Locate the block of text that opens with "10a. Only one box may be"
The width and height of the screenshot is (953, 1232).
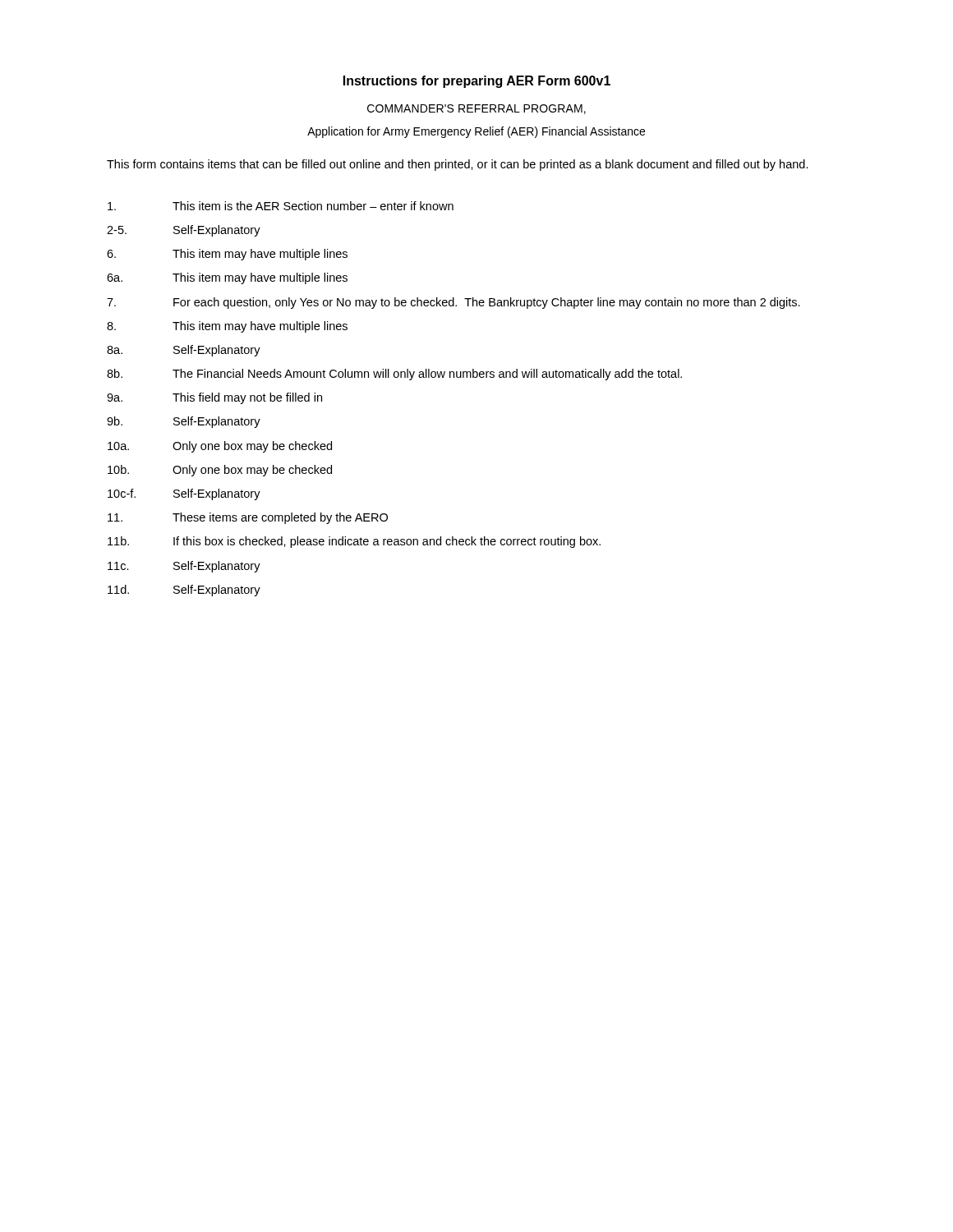(220, 447)
